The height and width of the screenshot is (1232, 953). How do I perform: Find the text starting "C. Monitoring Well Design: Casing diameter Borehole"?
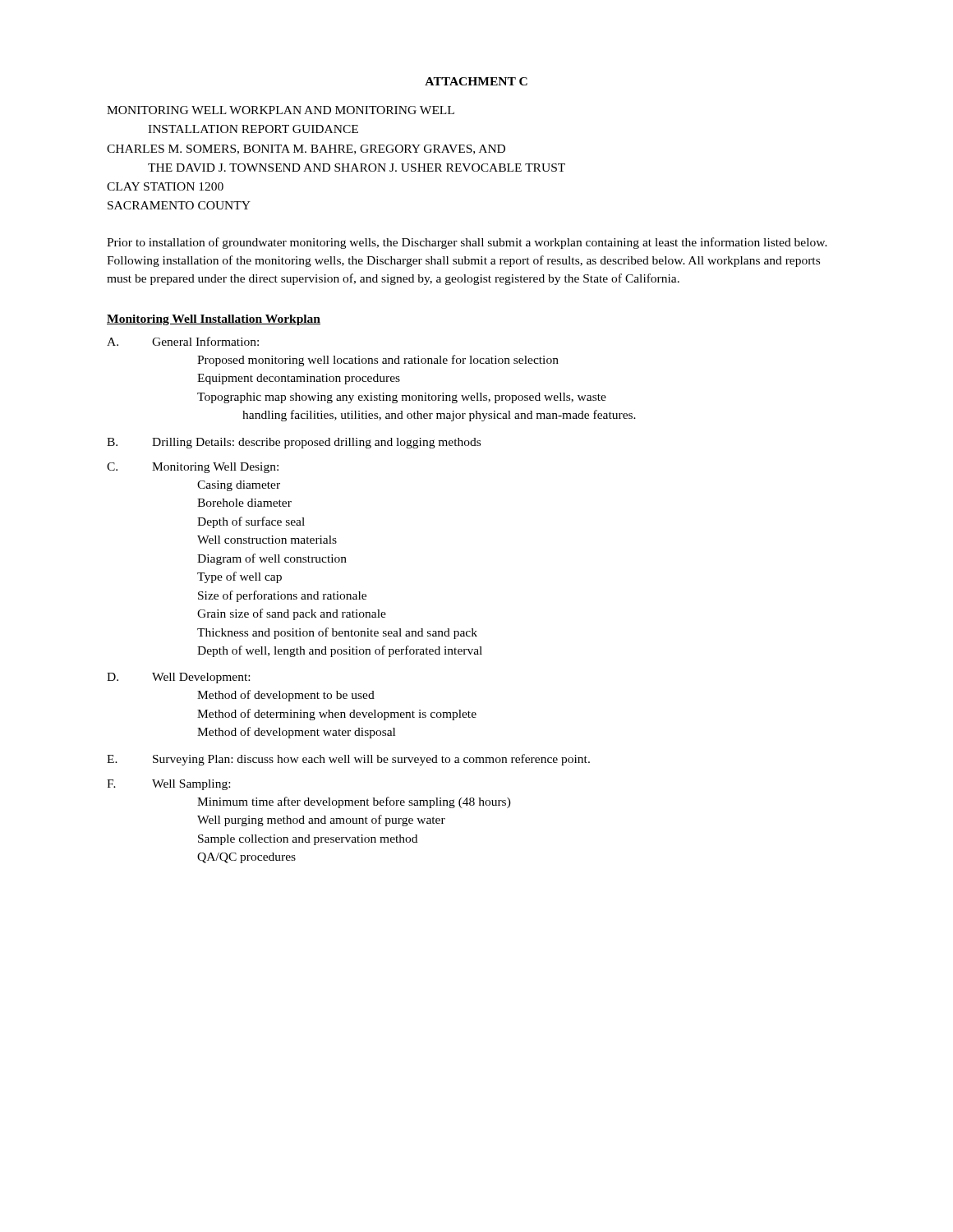[x=193, y=468]
